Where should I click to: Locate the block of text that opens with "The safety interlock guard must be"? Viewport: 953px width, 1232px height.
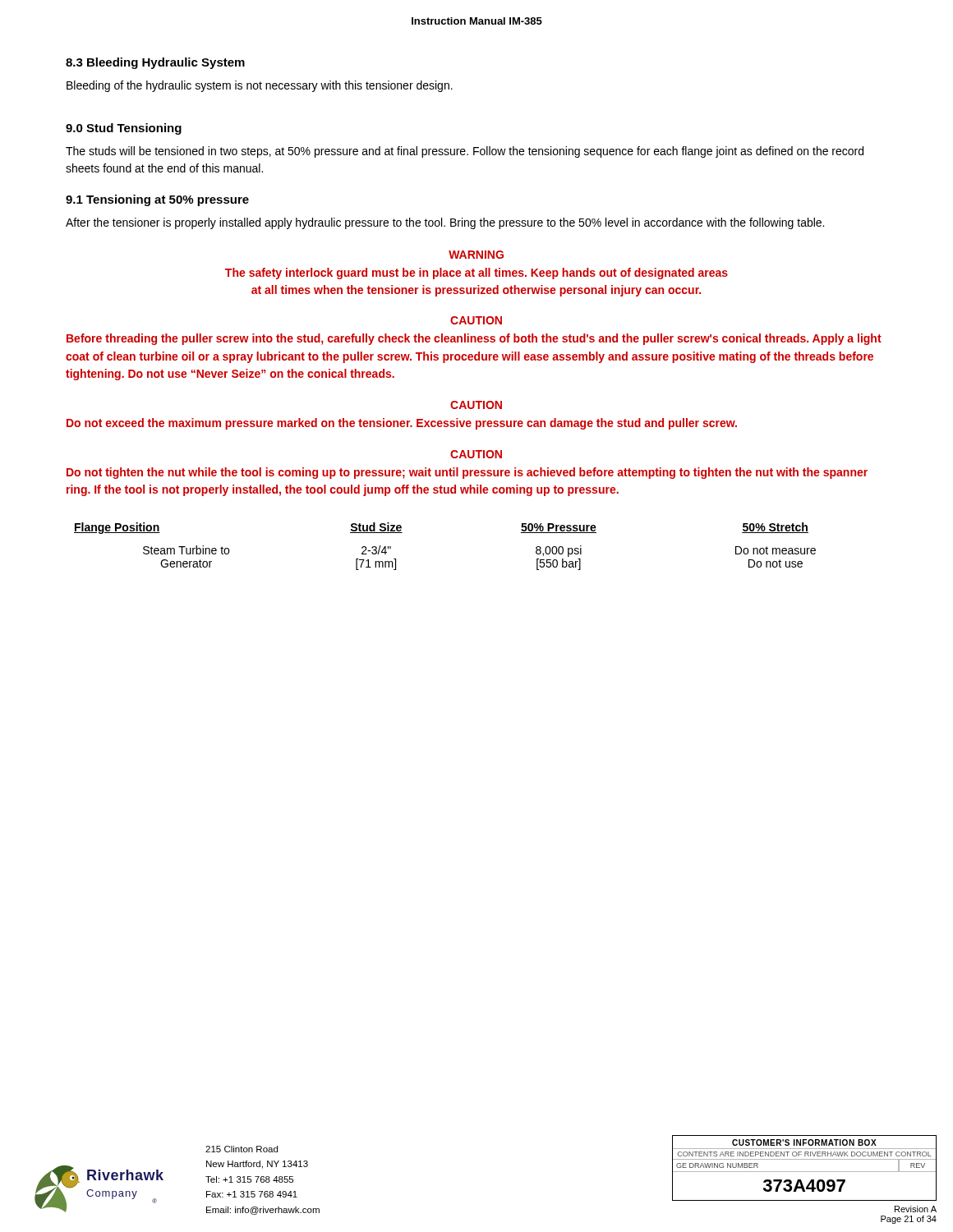[476, 281]
